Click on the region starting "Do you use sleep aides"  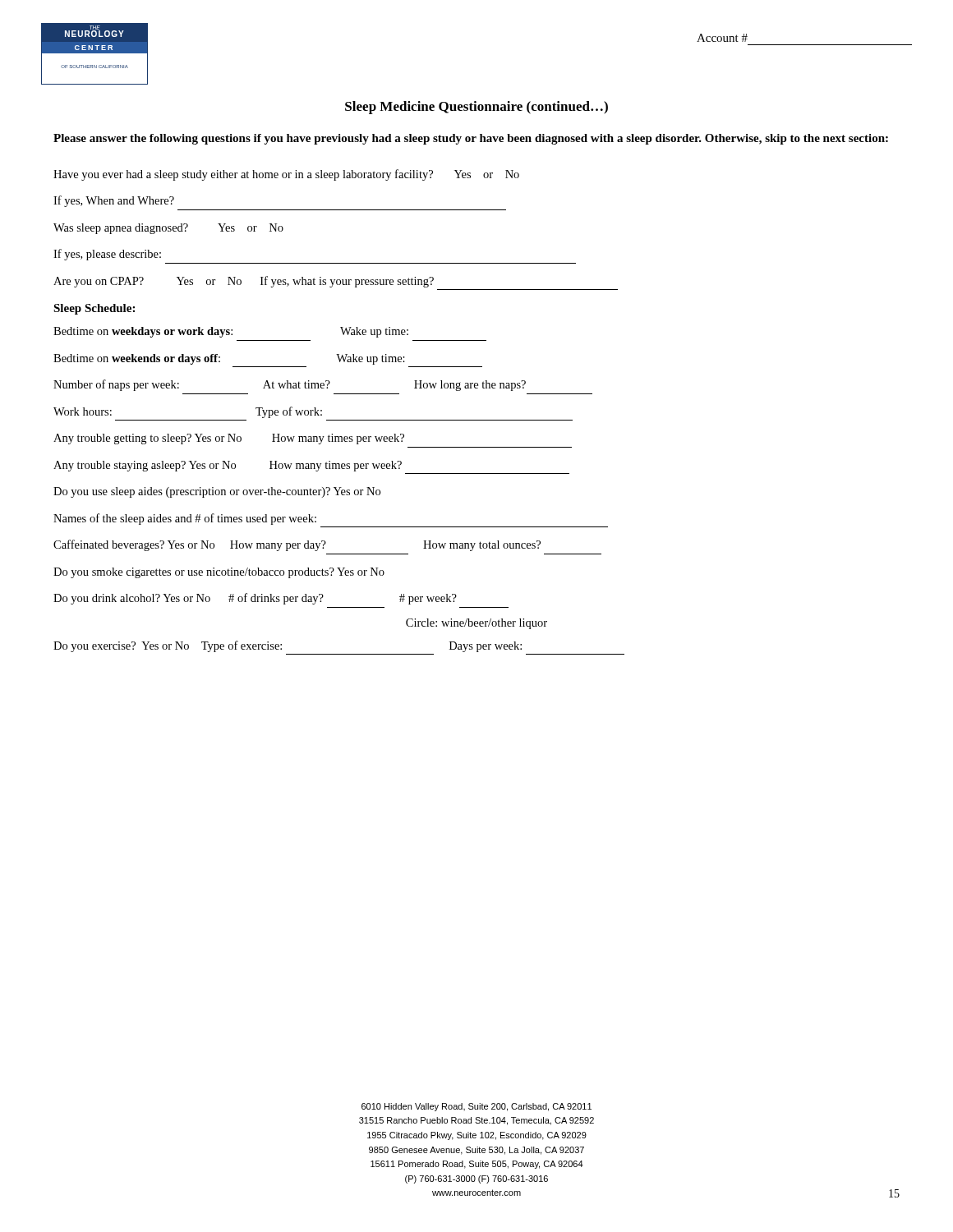coord(217,491)
